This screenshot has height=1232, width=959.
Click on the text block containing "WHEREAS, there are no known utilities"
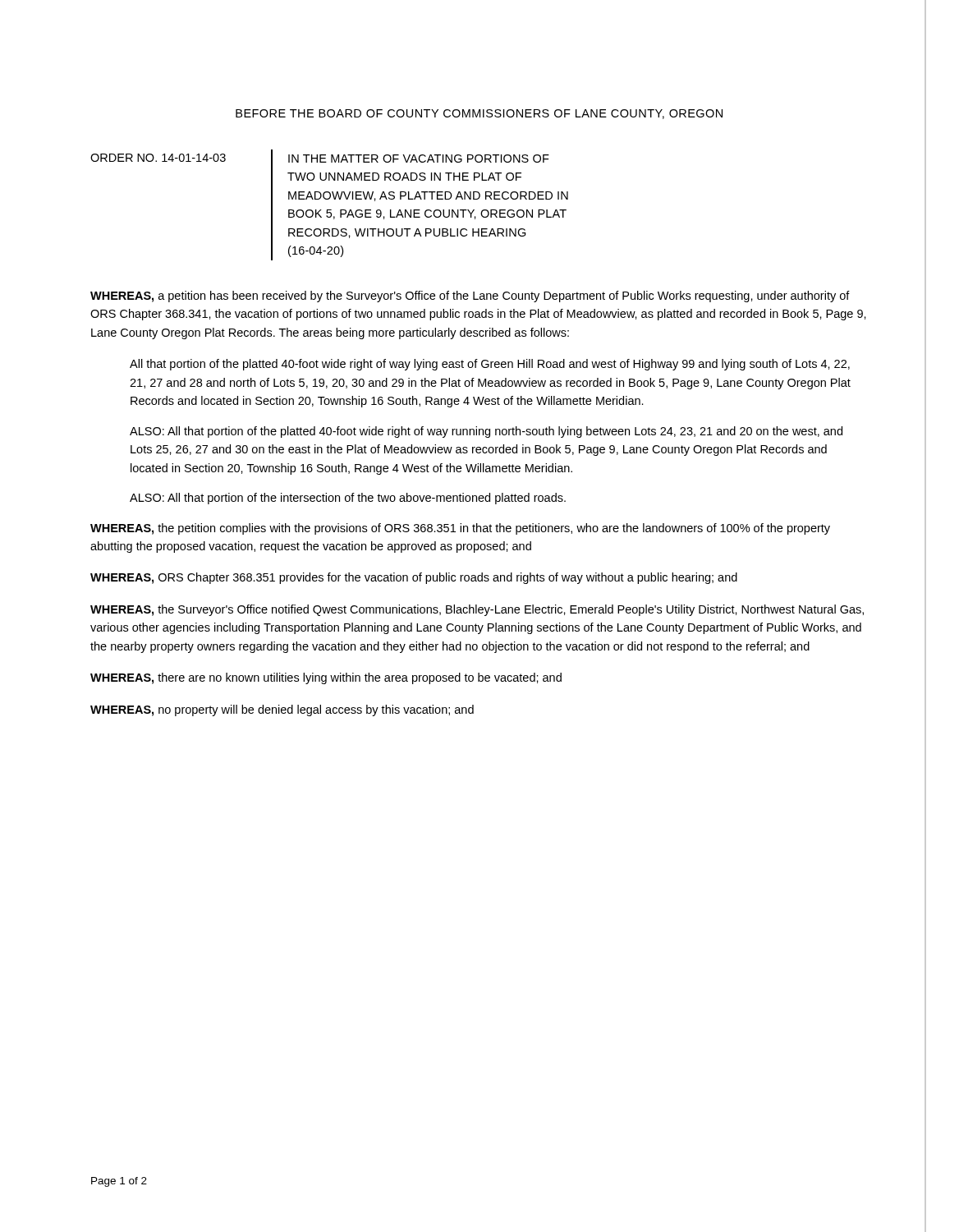pyautogui.click(x=326, y=678)
